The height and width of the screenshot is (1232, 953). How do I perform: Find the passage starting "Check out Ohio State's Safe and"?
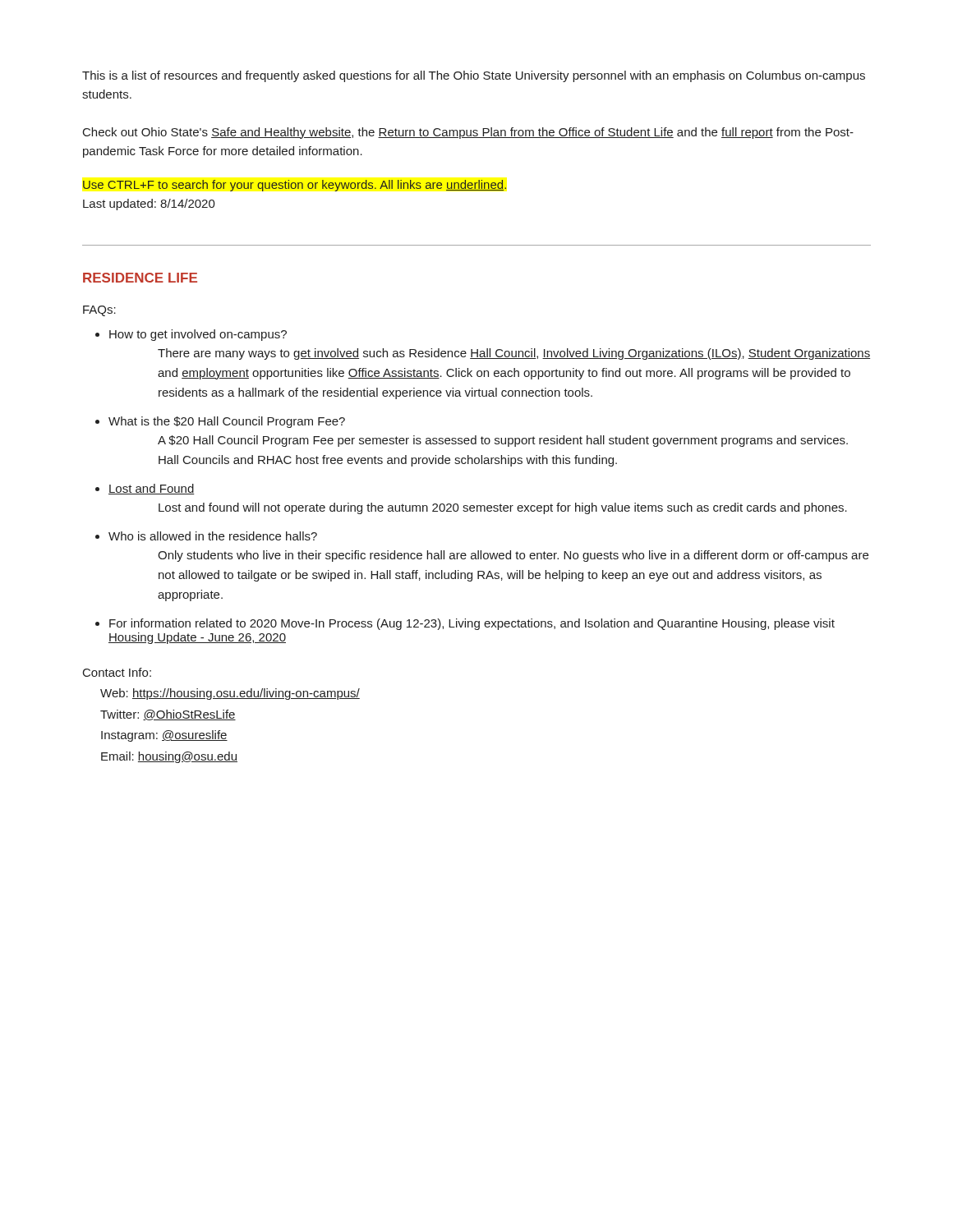(468, 141)
